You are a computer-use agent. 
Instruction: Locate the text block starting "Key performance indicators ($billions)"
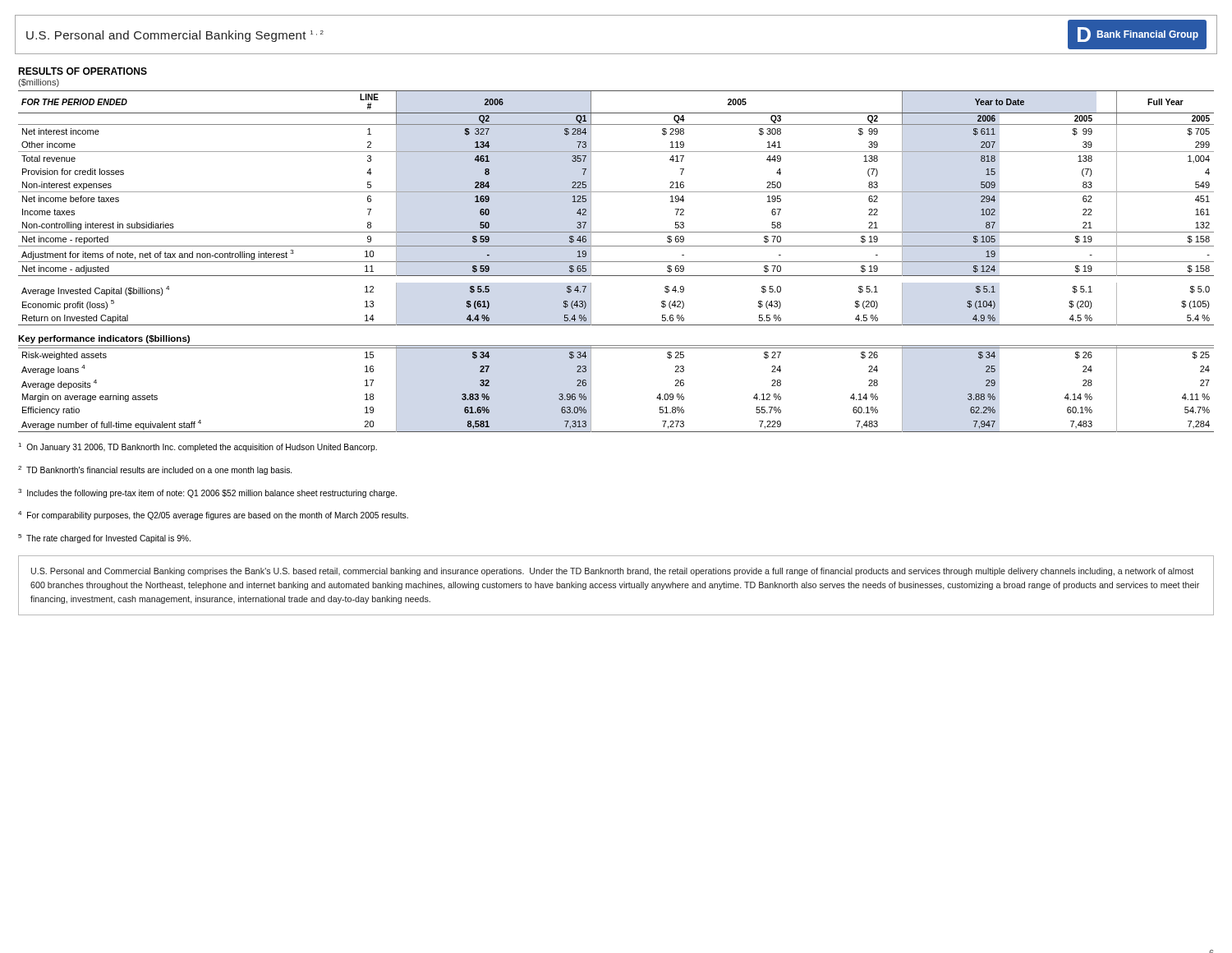[104, 338]
